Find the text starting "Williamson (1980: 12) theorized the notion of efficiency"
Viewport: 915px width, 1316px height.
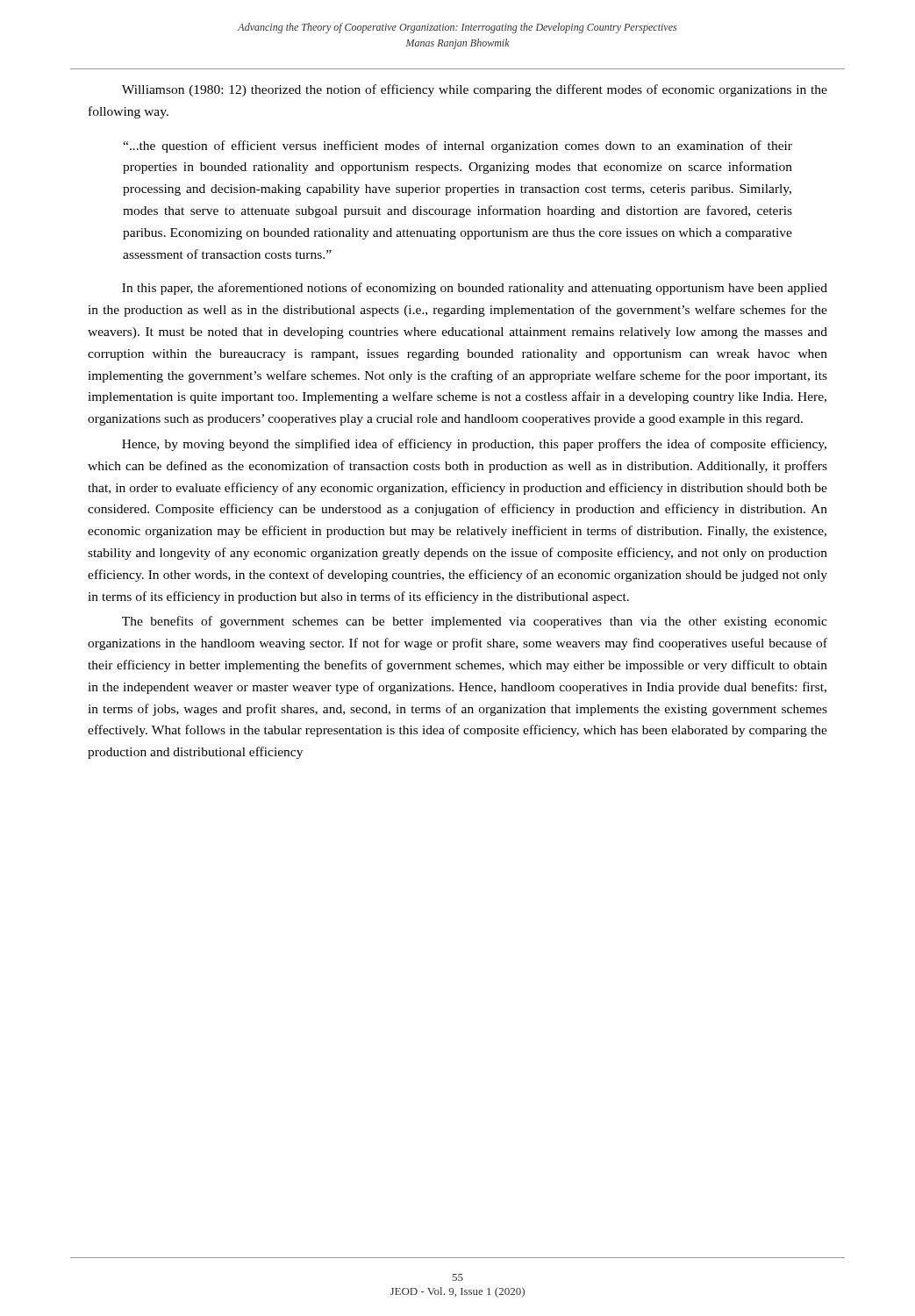click(x=458, y=100)
